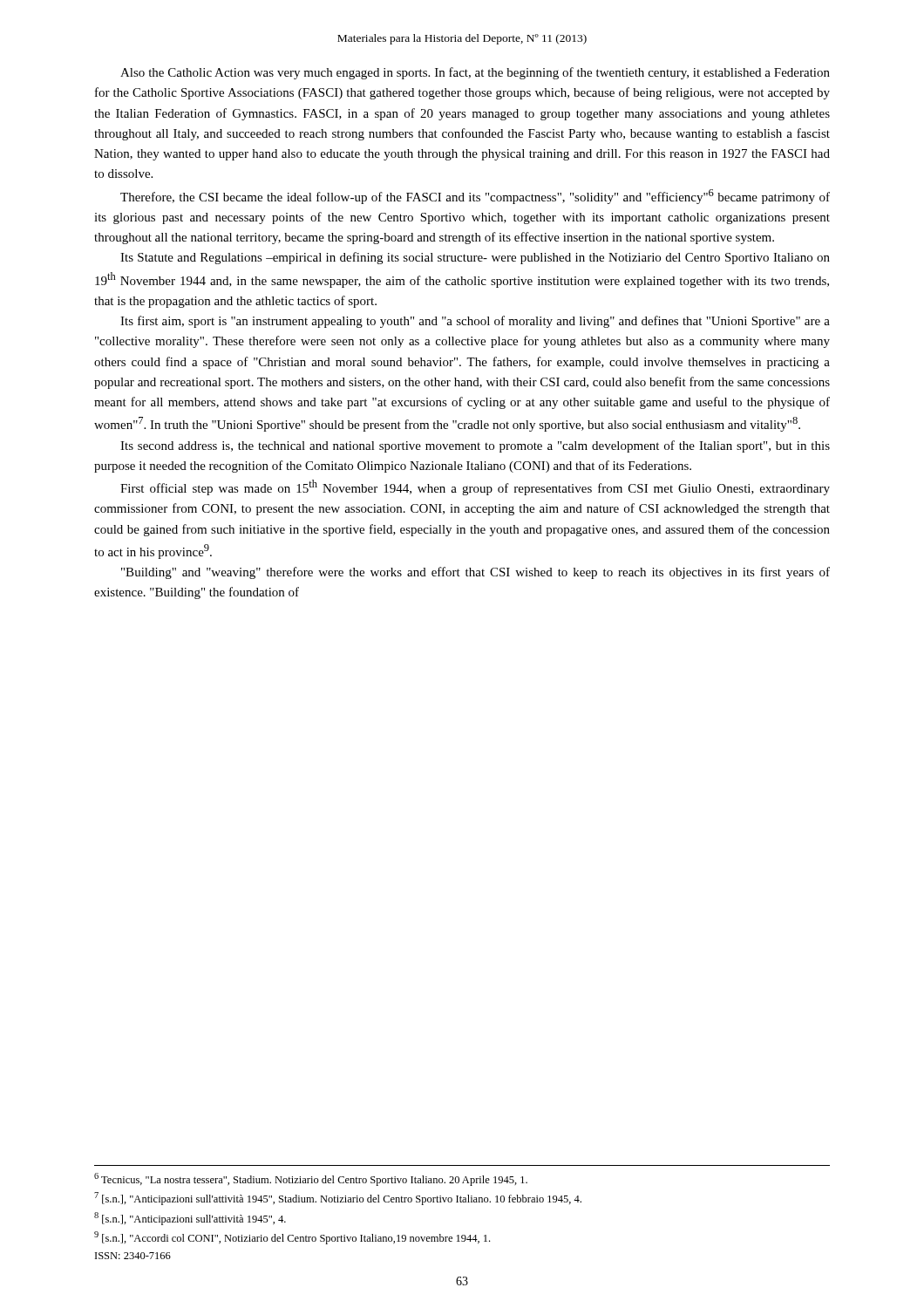The height and width of the screenshot is (1308, 924).
Task: Navigate to the text starting "Its second address is, the technical and"
Action: point(462,456)
